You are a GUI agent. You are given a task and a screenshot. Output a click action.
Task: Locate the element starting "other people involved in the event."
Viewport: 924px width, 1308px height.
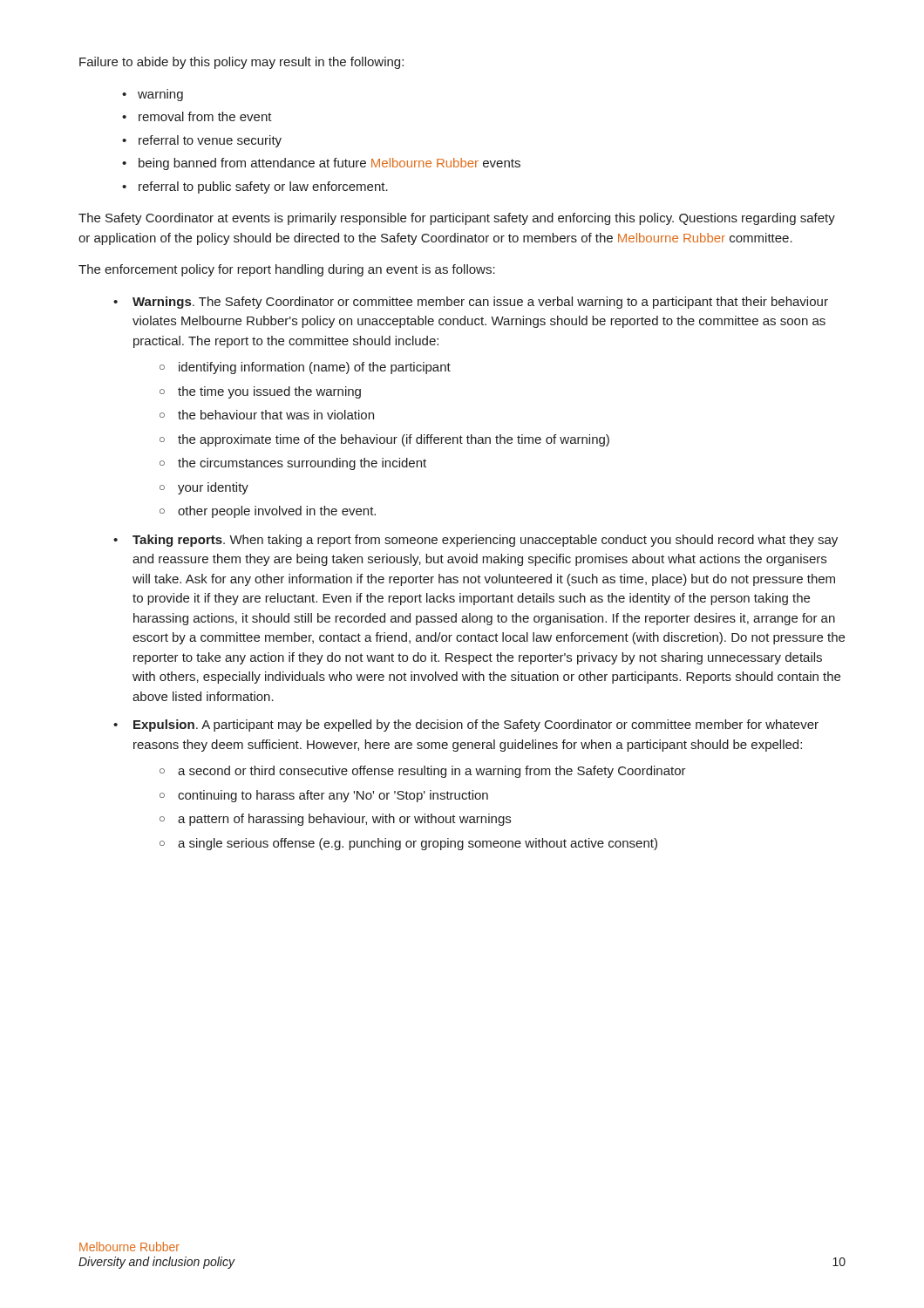pyautogui.click(x=277, y=511)
